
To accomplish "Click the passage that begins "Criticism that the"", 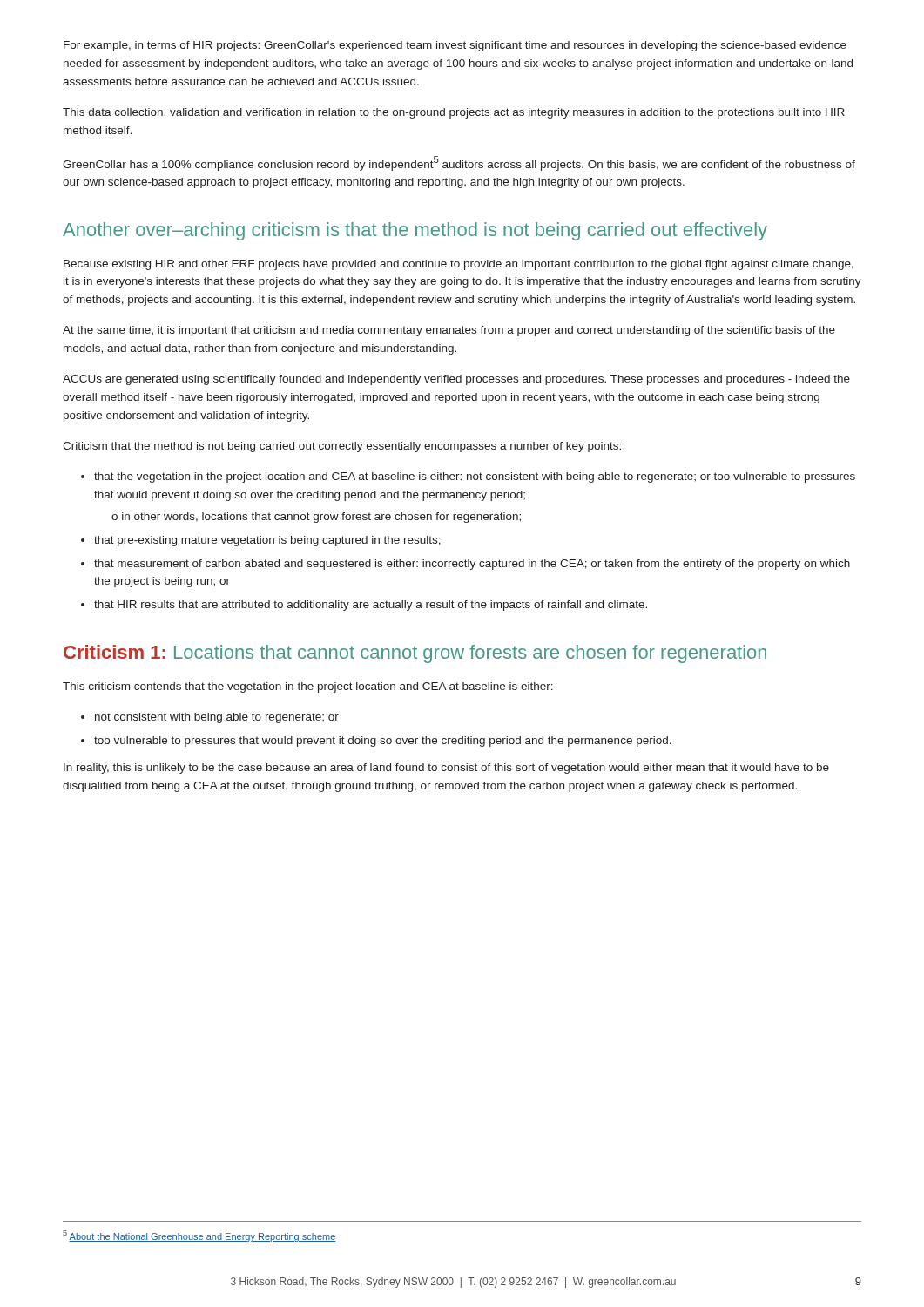I will pos(462,446).
